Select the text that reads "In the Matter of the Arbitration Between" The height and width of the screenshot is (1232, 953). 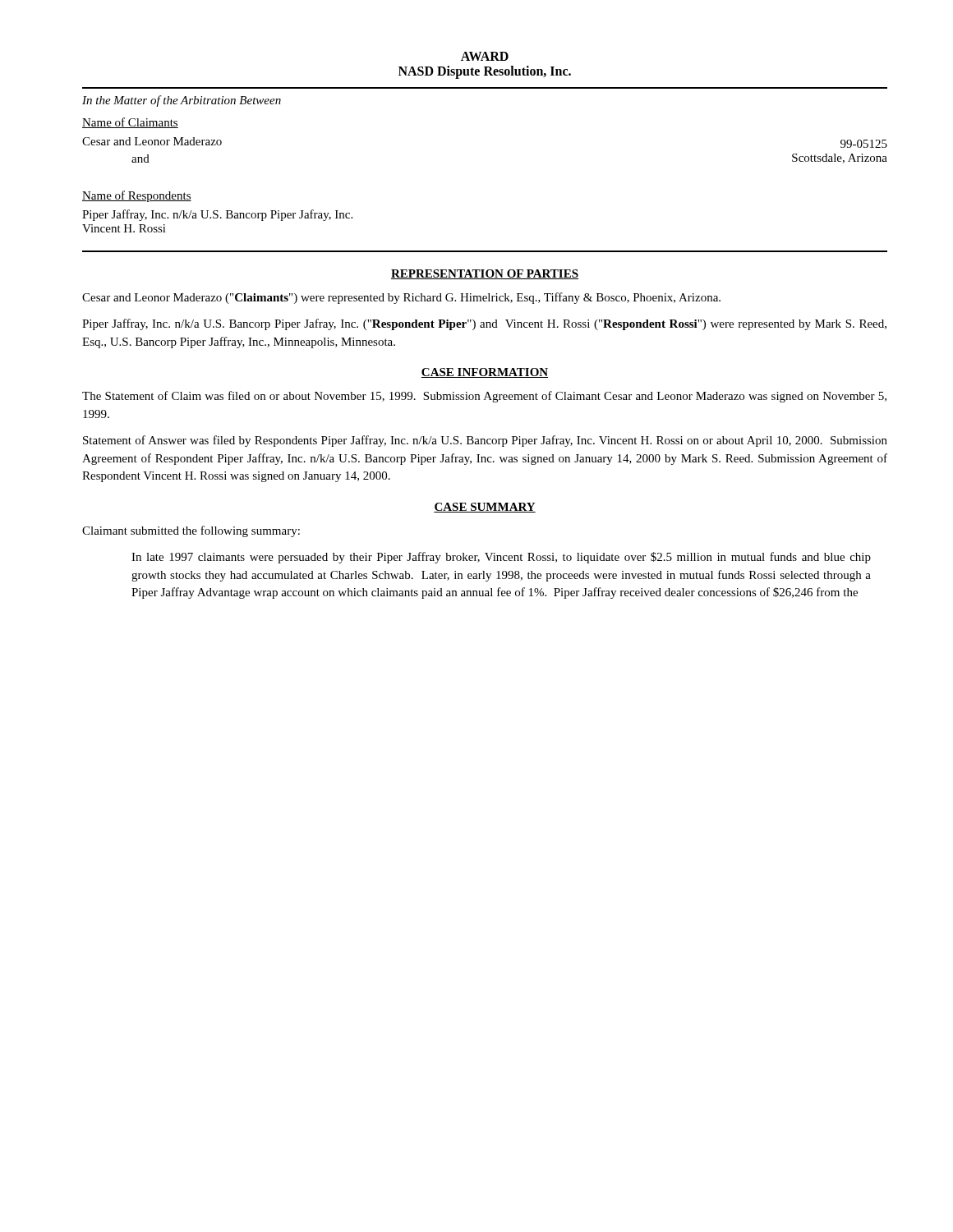(188, 100)
